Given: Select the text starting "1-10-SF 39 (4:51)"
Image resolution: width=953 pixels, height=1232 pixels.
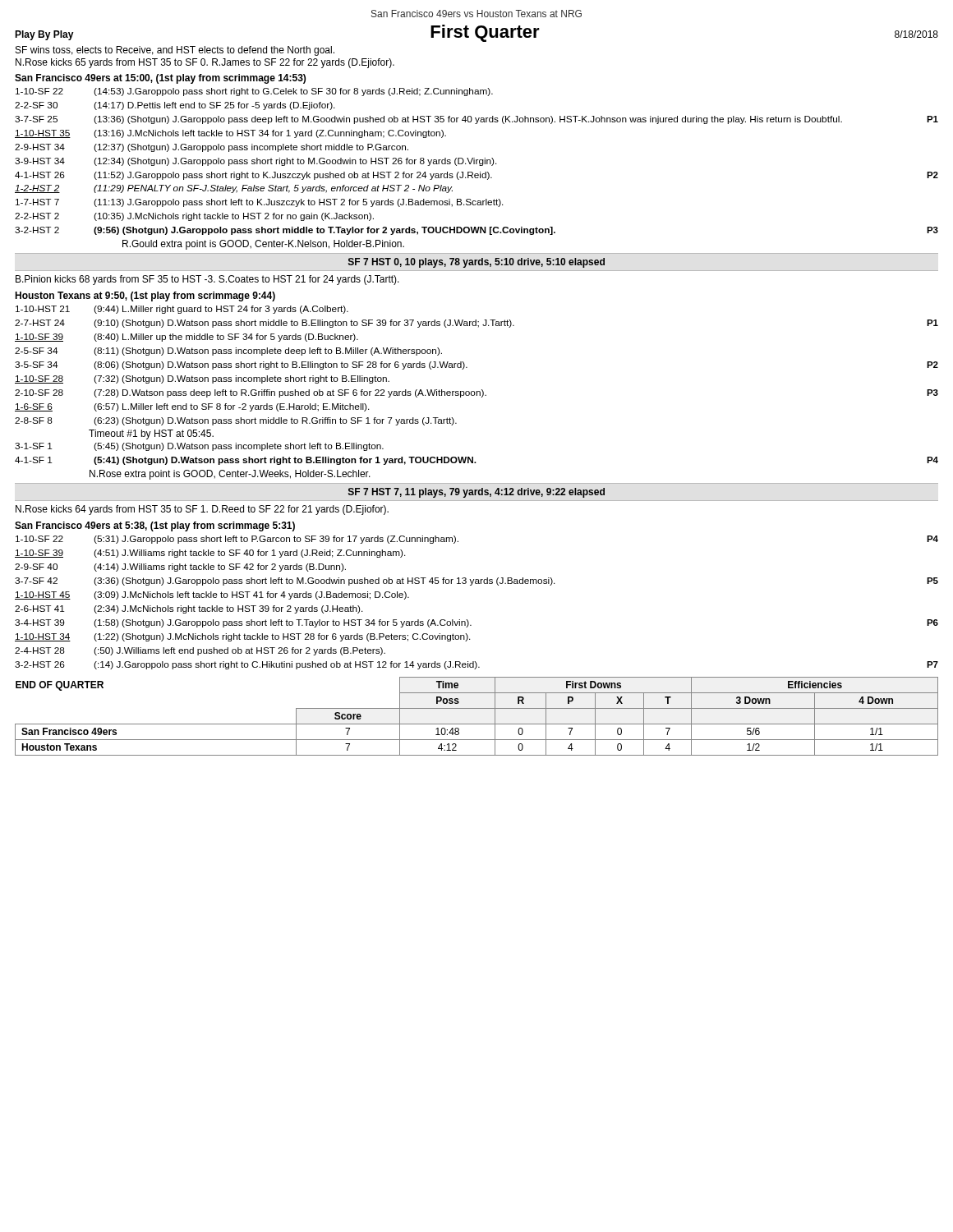Looking at the screenshot, I should (x=210, y=554).
